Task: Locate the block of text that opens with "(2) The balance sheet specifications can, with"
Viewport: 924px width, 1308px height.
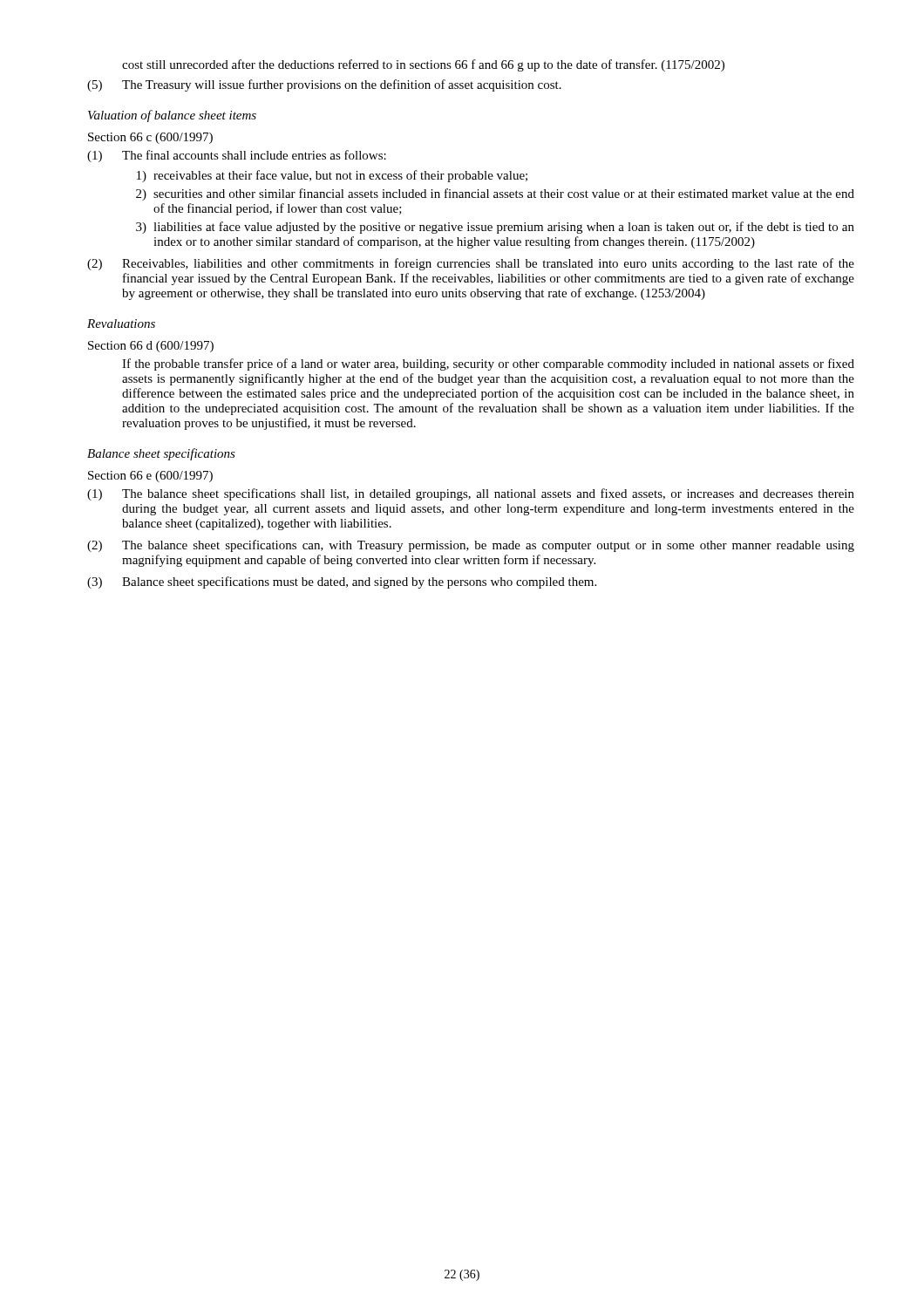Action: coord(471,553)
